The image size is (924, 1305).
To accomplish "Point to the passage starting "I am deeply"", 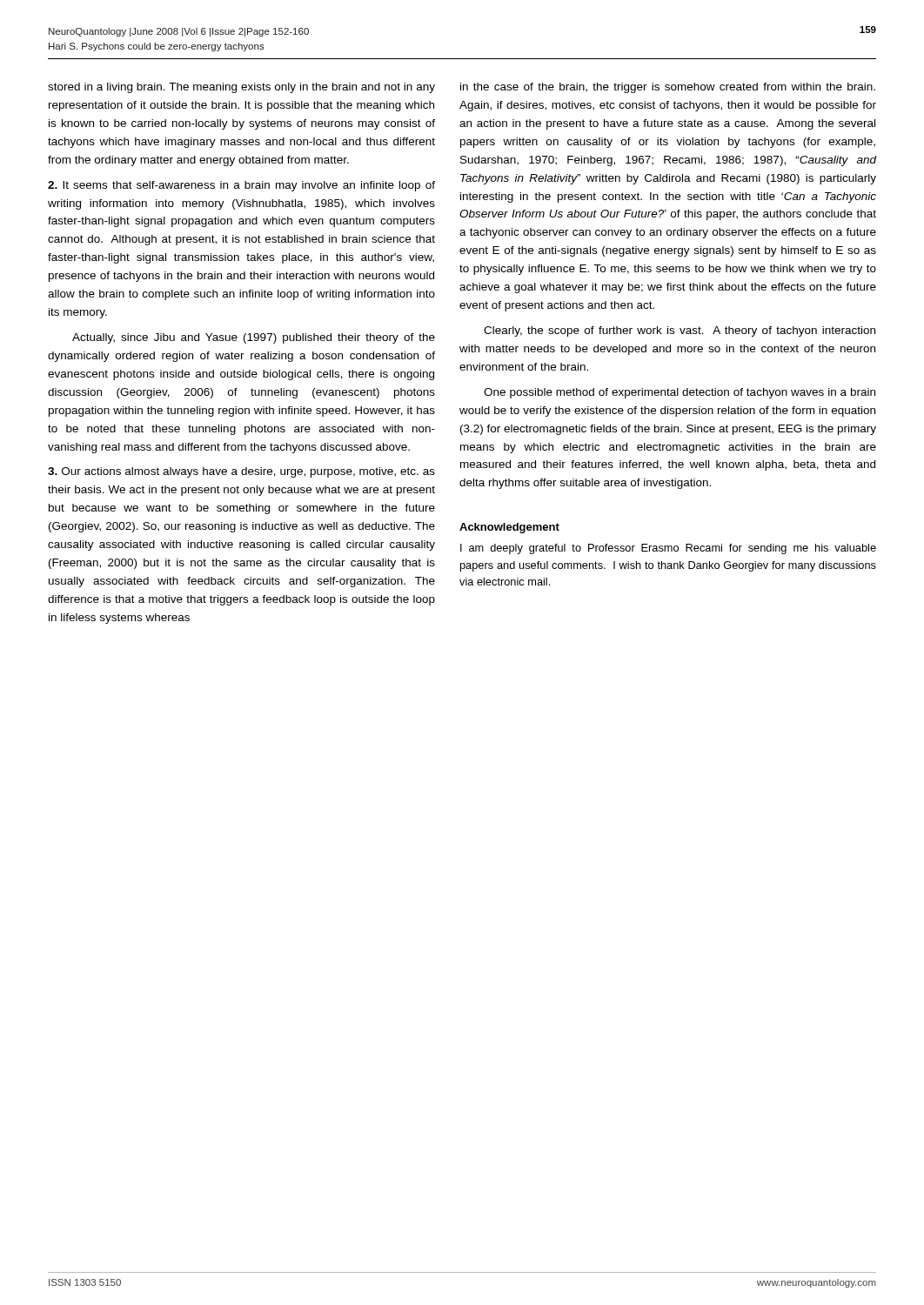I will coord(668,565).
